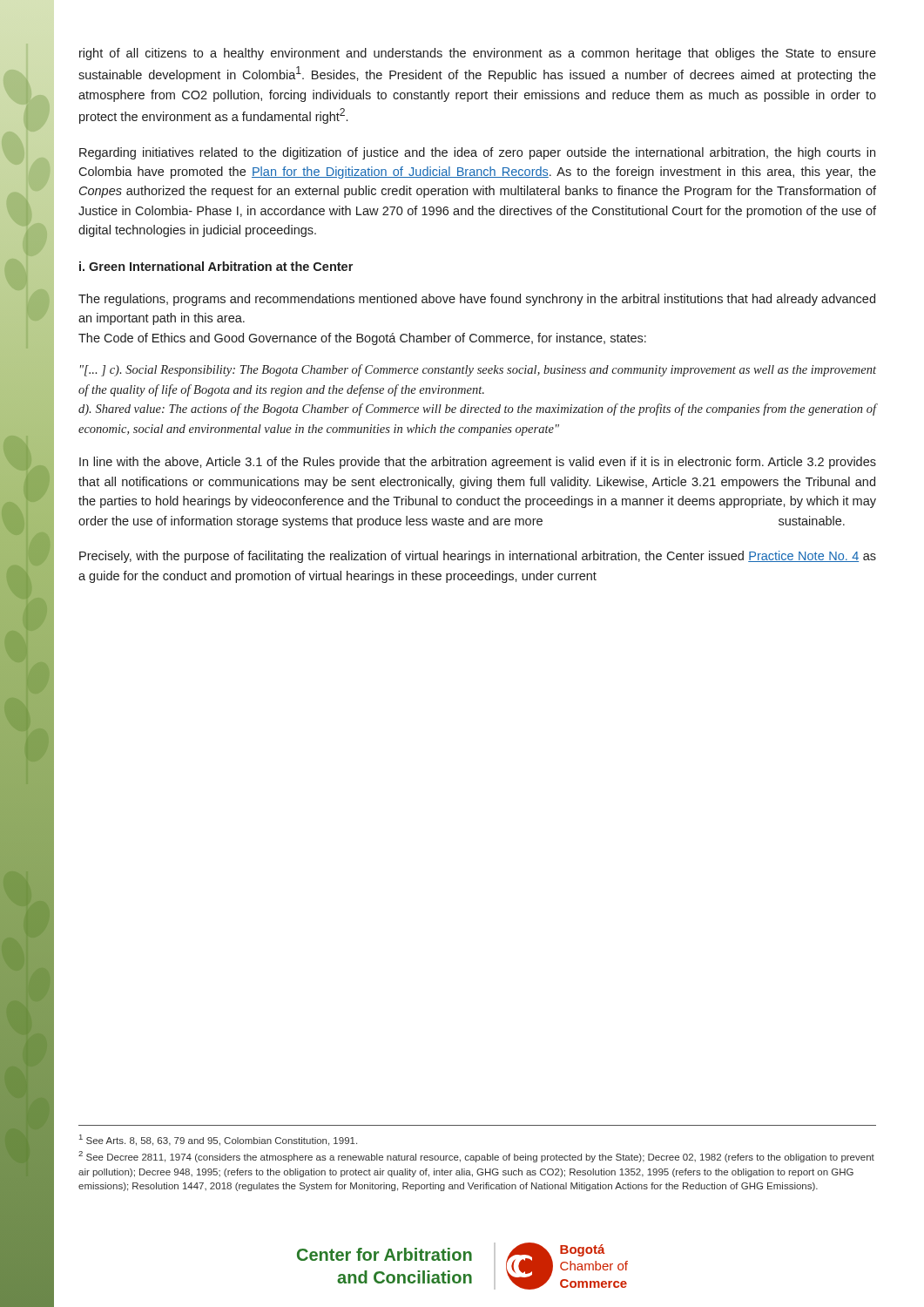Where is the passage that starts "The regulations, programs"?
924x1307 pixels.
(x=477, y=300)
